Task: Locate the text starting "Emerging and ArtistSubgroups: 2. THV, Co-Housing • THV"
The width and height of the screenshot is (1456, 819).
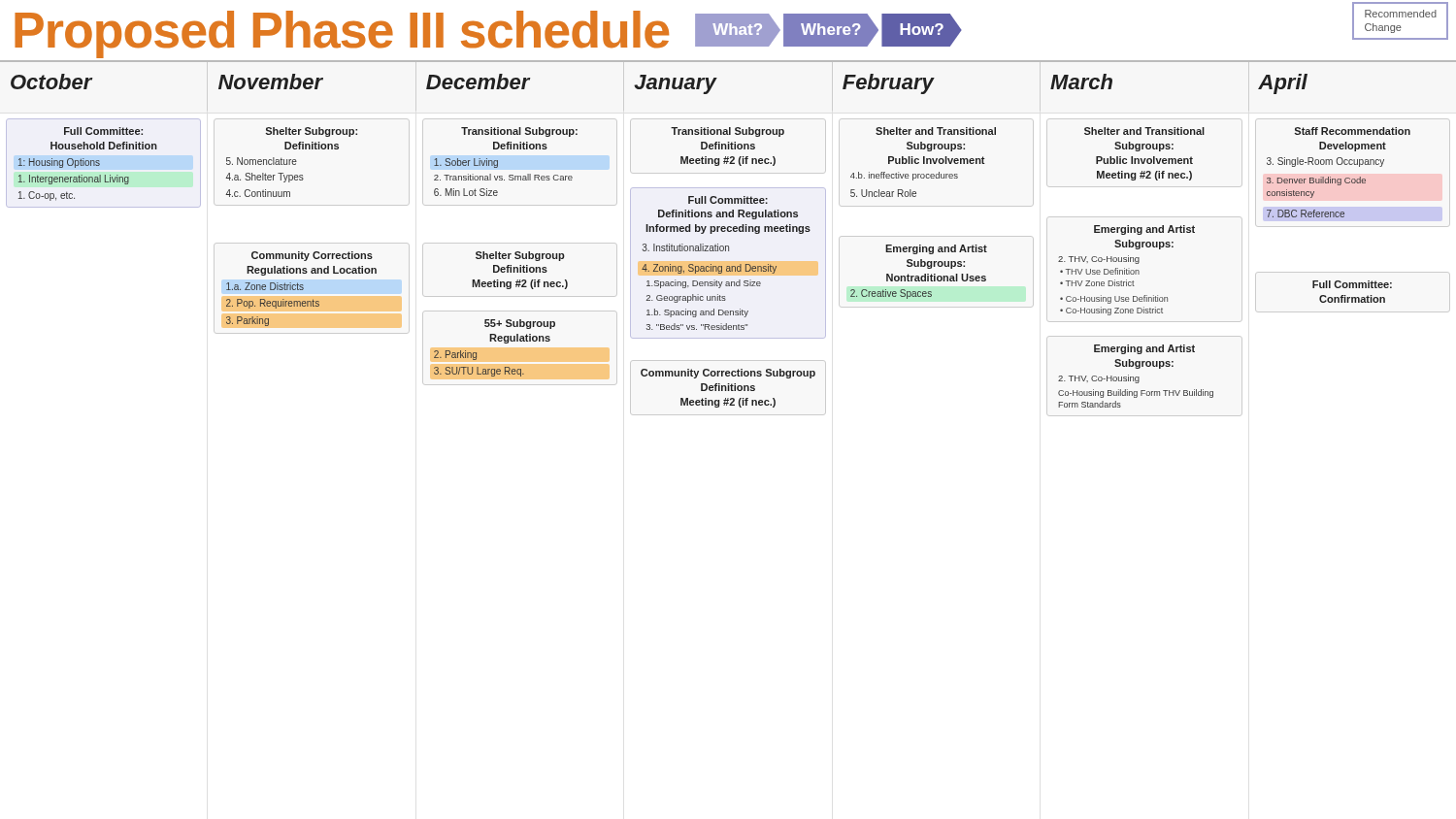Action: click(1144, 270)
